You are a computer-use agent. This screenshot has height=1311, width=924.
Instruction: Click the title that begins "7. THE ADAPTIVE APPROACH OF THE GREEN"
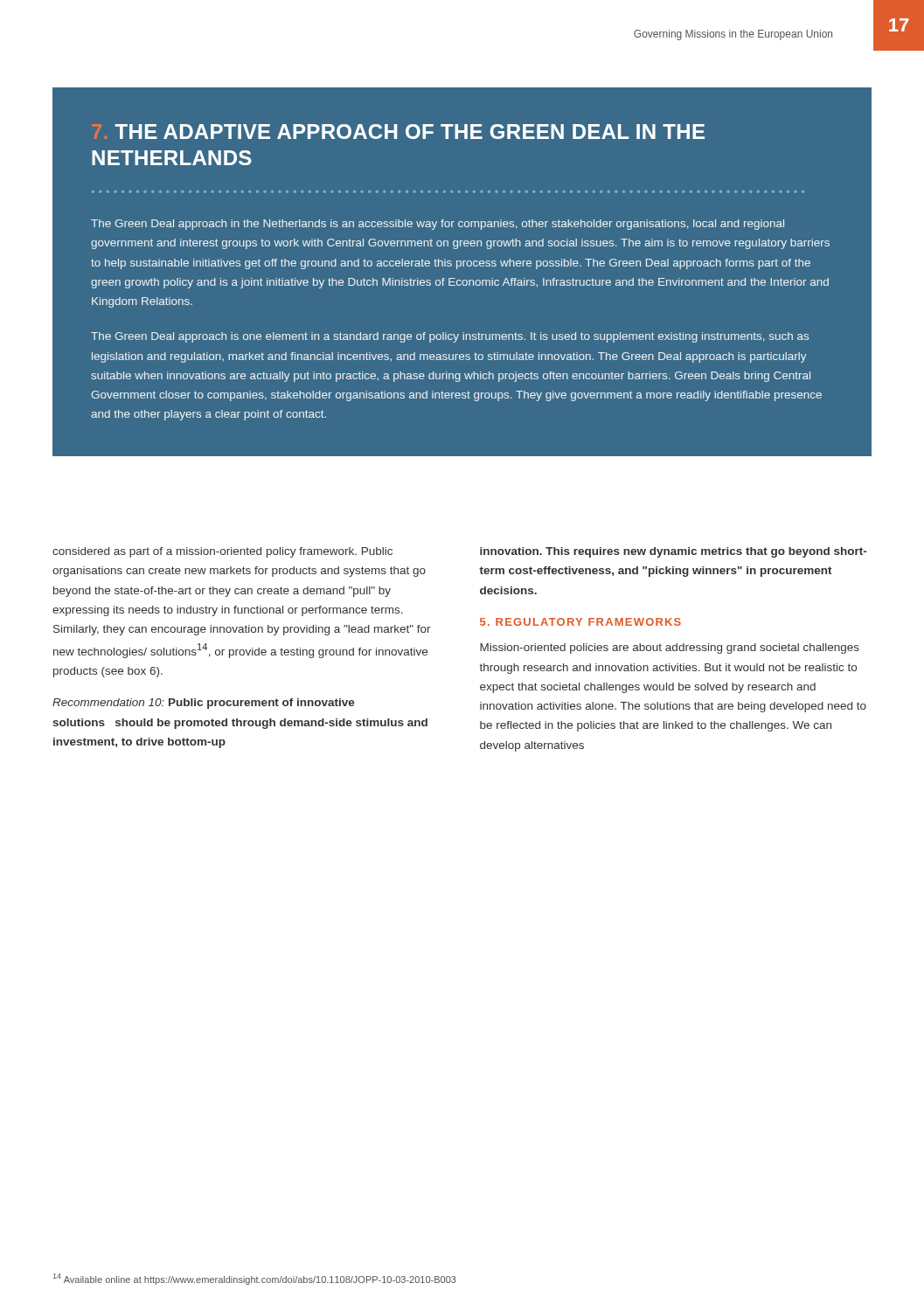point(398,145)
